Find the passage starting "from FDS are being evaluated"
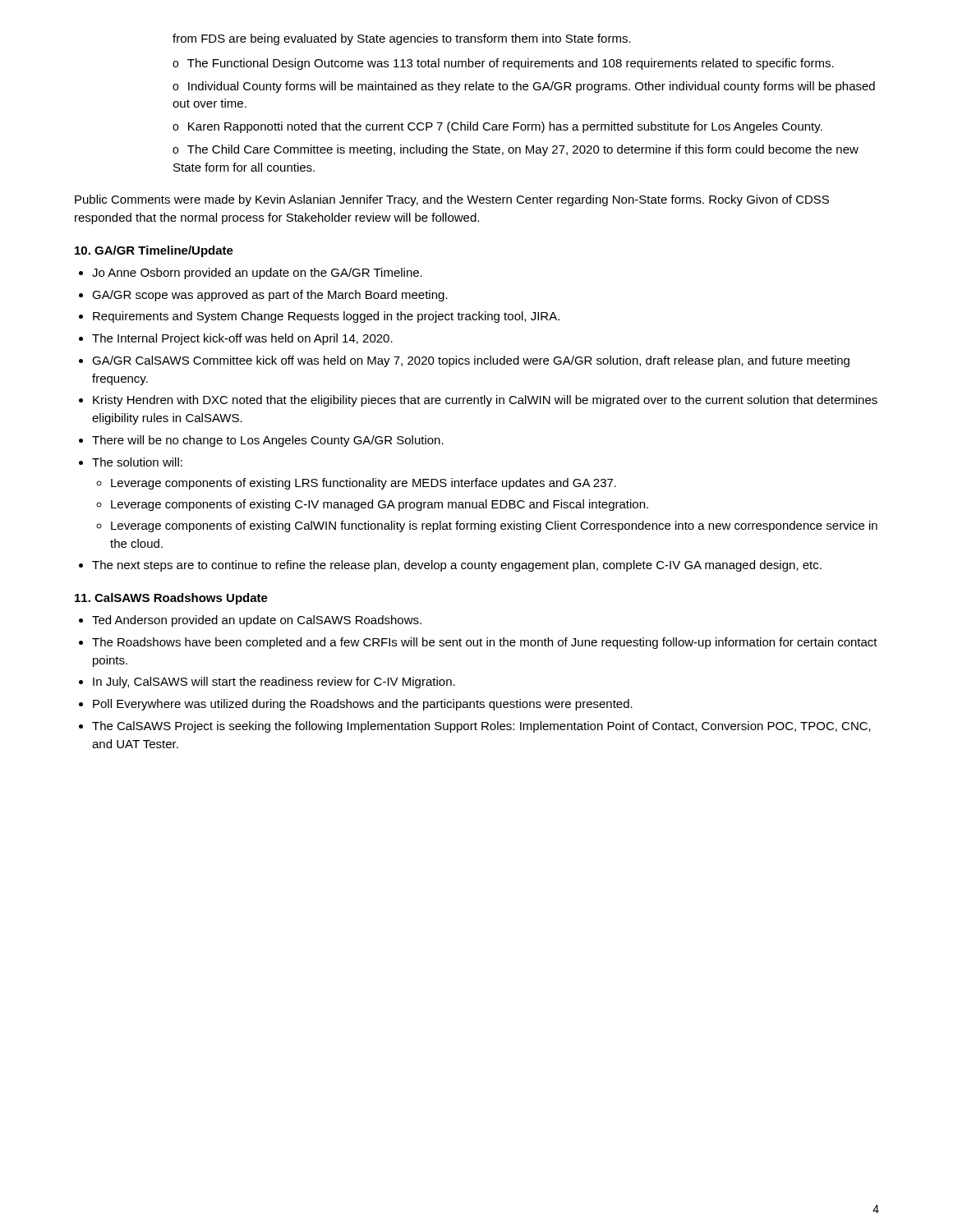The width and height of the screenshot is (953, 1232). [x=402, y=38]
